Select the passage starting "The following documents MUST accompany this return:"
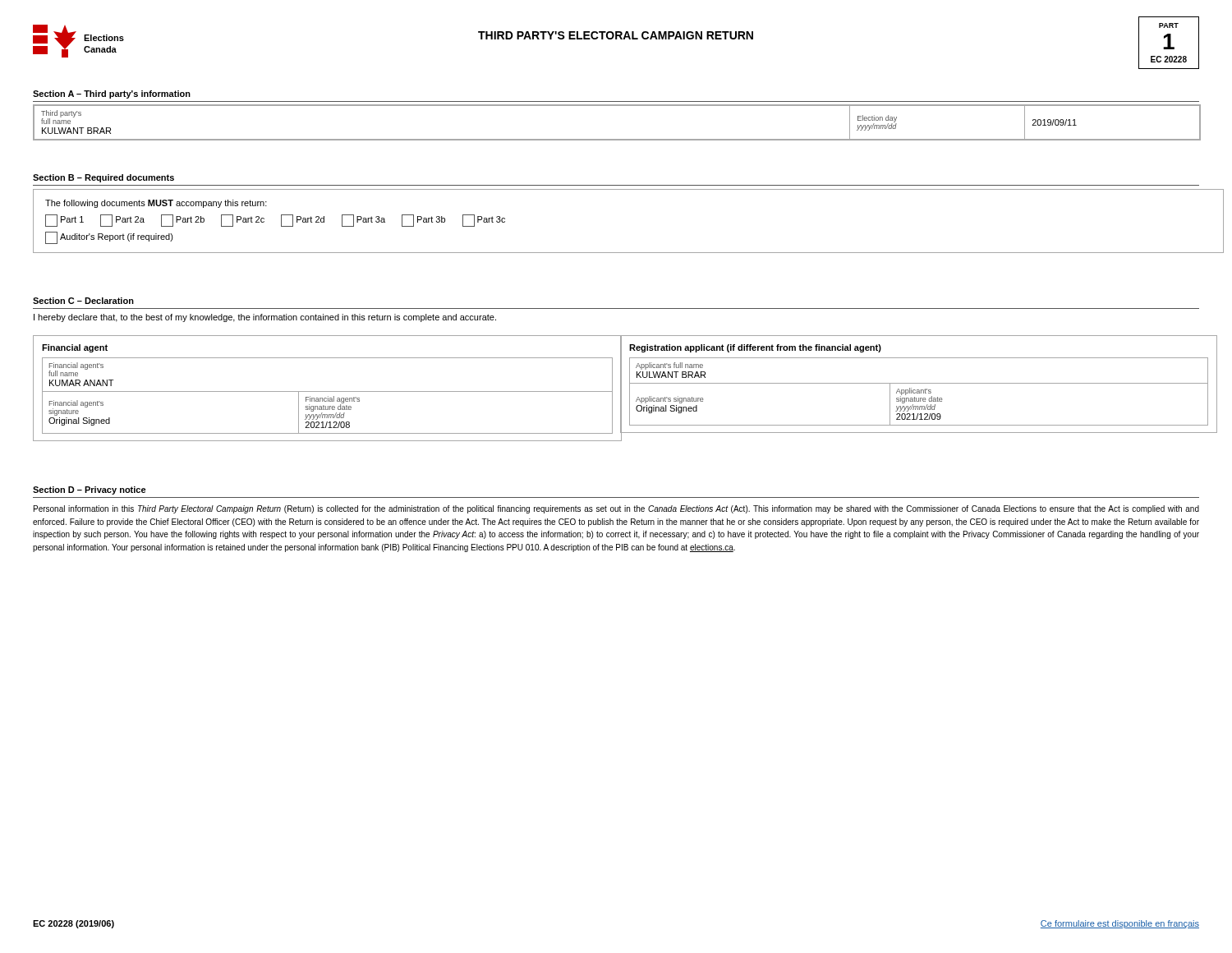1232x953 pixels. [x=156, y=203]
